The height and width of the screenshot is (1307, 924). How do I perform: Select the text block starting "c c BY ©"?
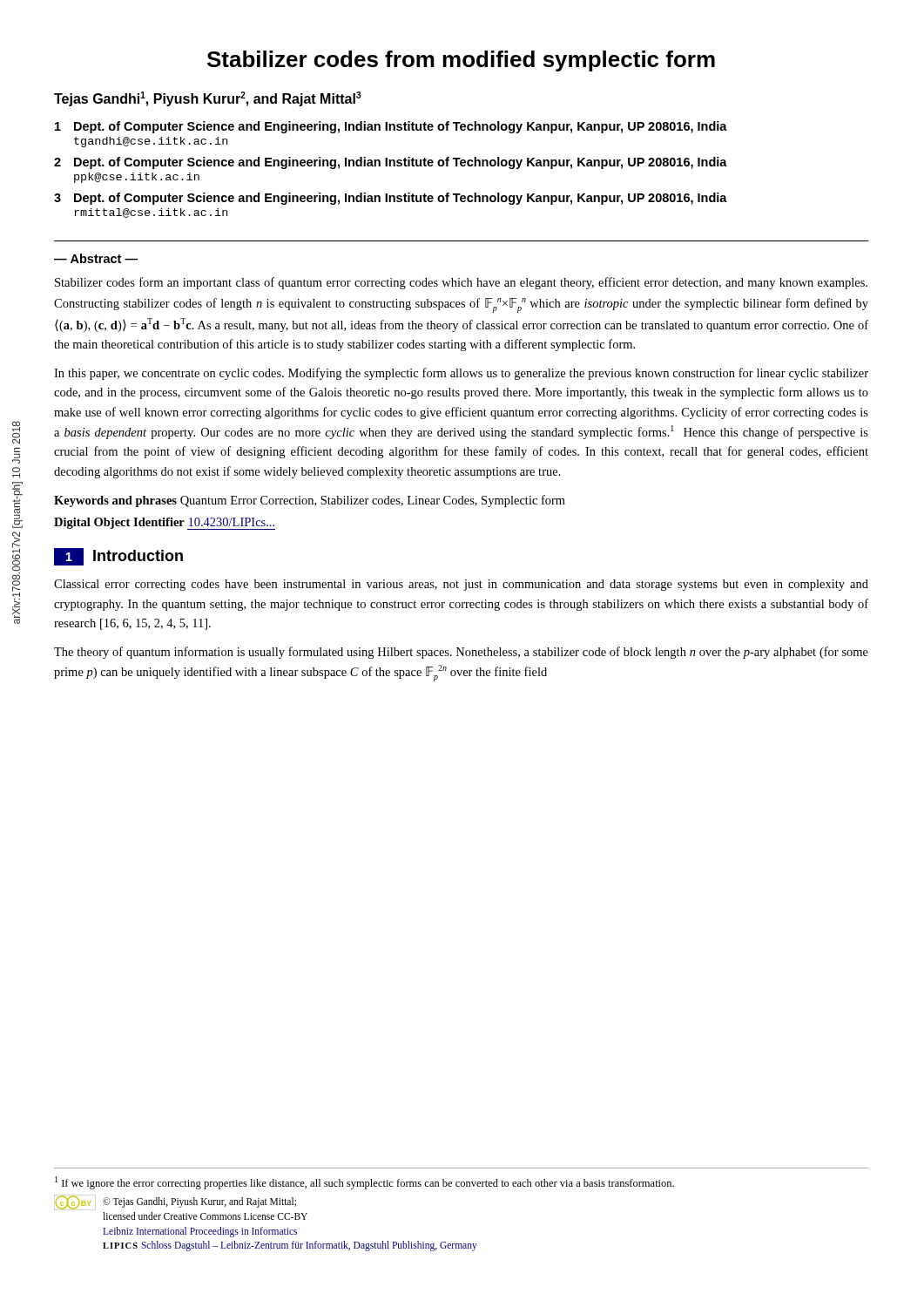tap(265, 1224)
